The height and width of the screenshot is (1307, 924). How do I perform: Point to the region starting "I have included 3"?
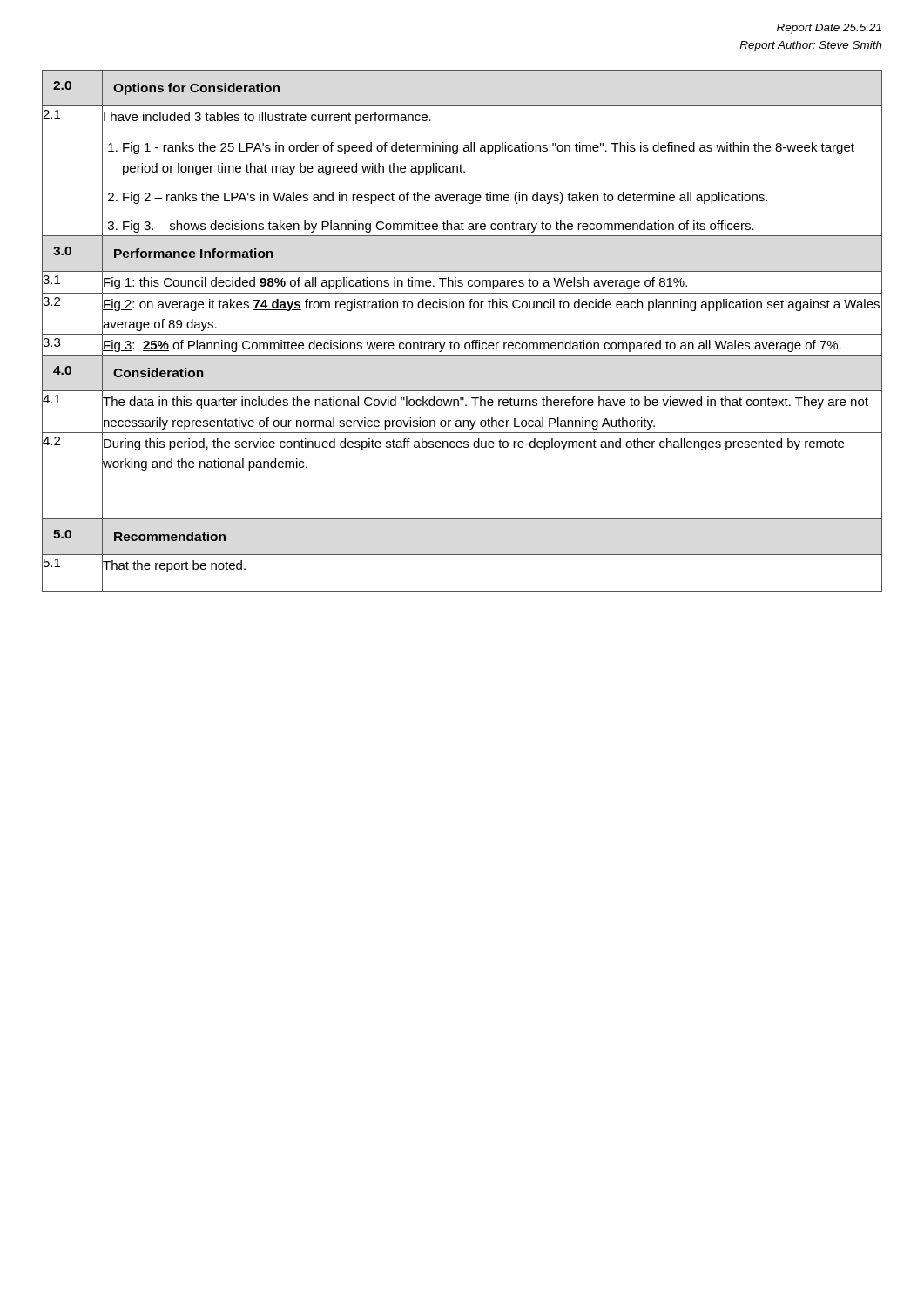click(x=492, y=116)
